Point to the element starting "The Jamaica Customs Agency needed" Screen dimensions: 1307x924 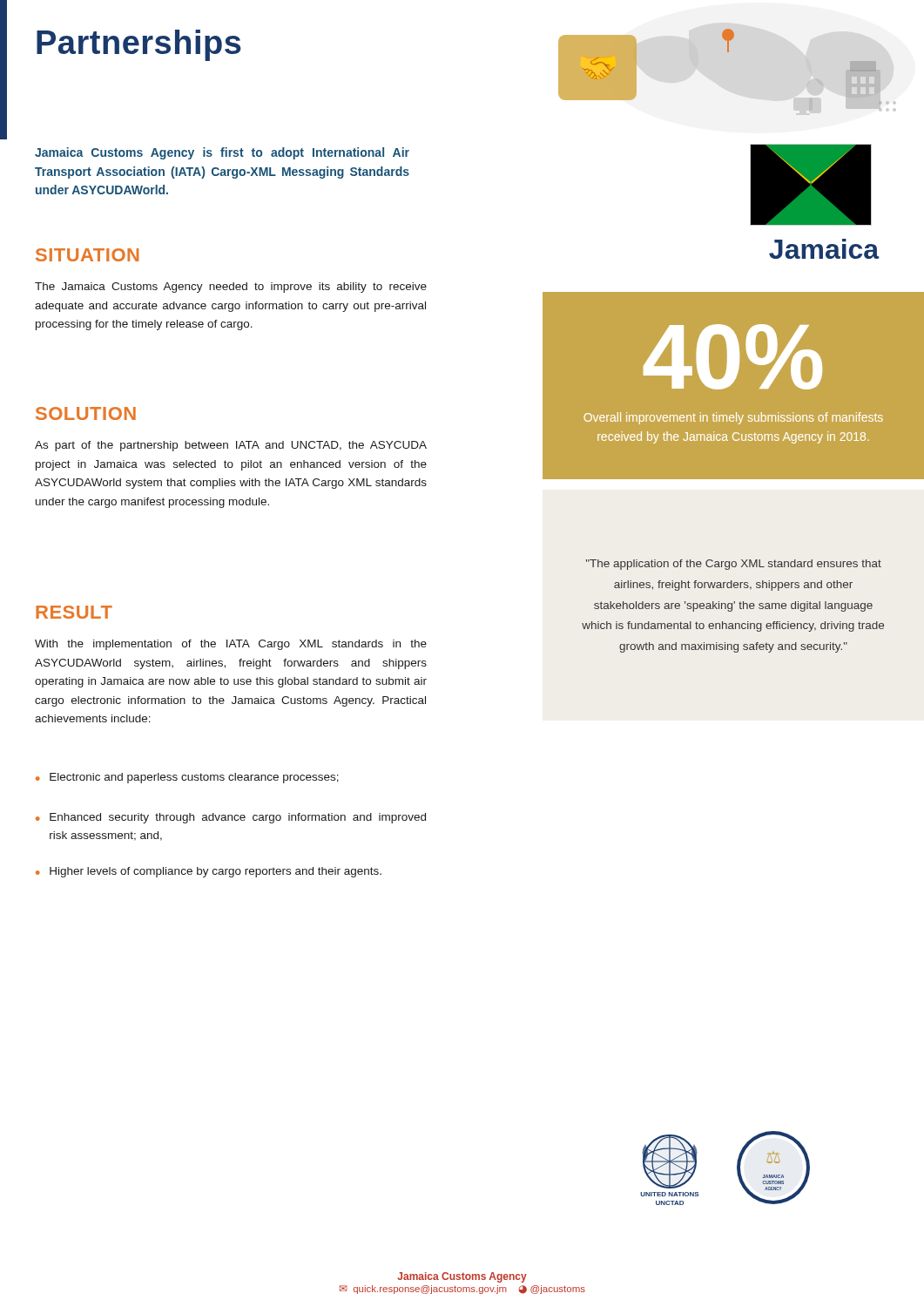pos(231,305)
